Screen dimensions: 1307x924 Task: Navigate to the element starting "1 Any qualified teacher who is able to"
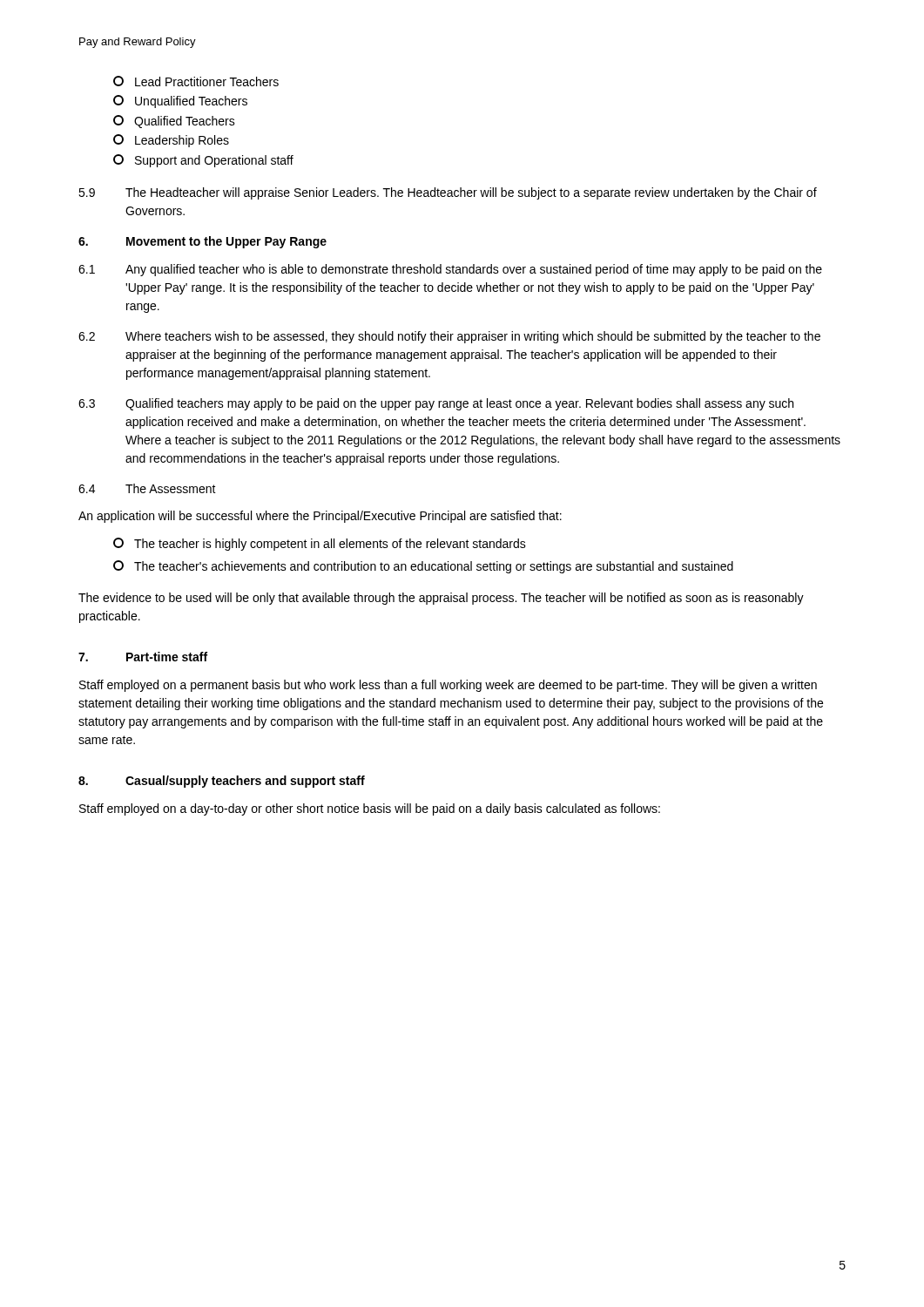462,288
